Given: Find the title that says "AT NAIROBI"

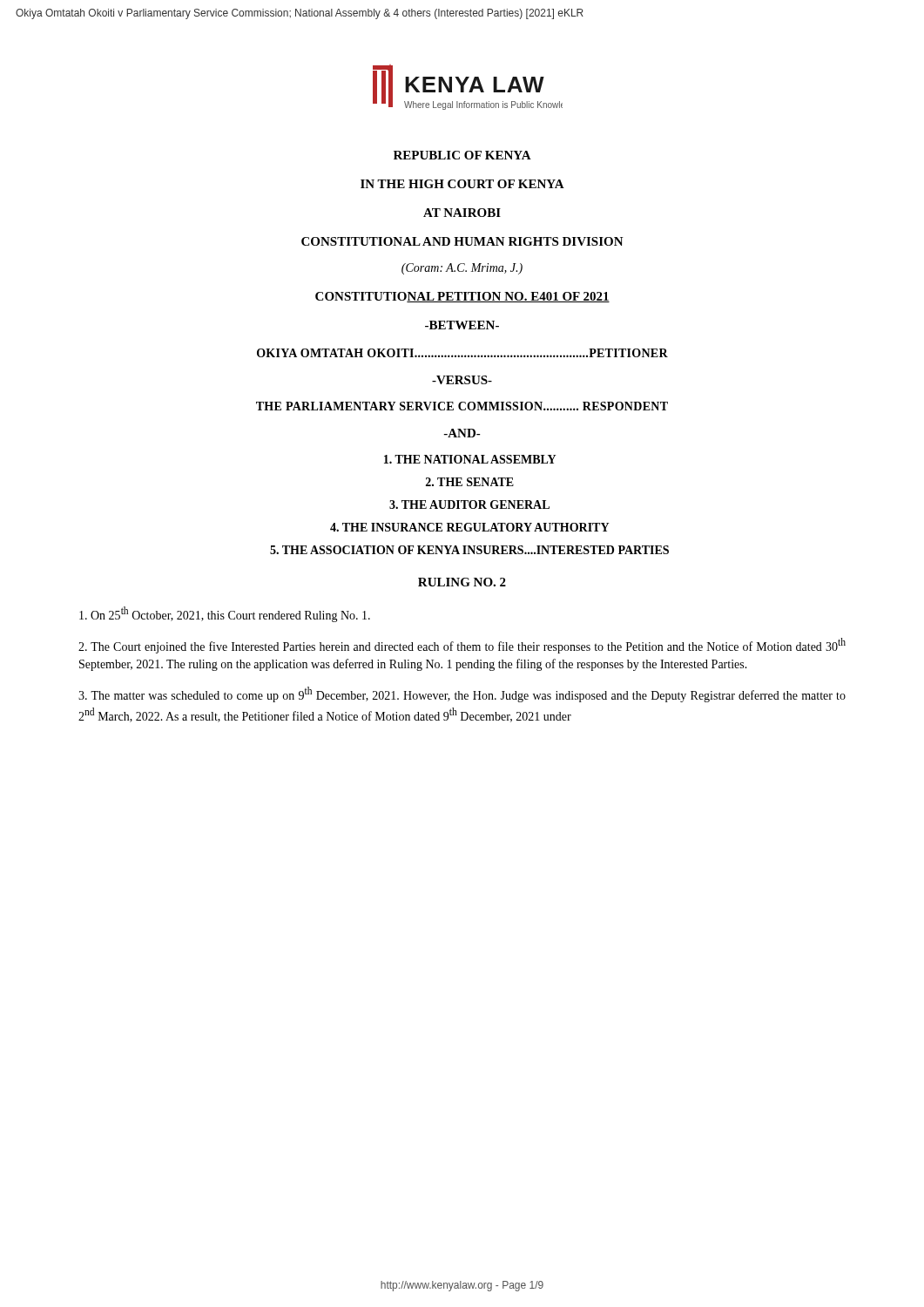Looking at the screenshot, I should coord(462,213).
